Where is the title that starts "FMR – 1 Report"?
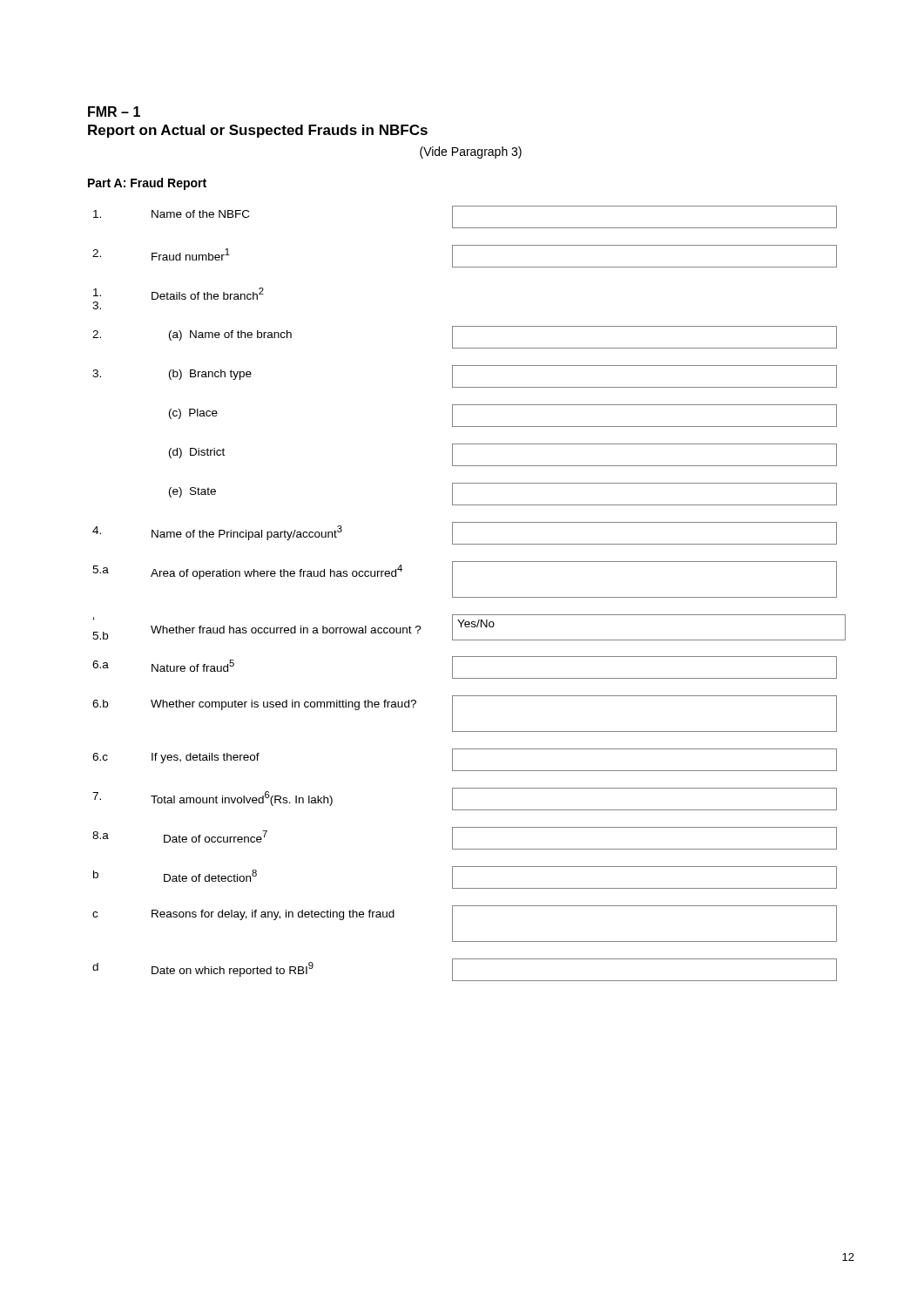This screenshot has width=924, height=1307. point(114,112)
